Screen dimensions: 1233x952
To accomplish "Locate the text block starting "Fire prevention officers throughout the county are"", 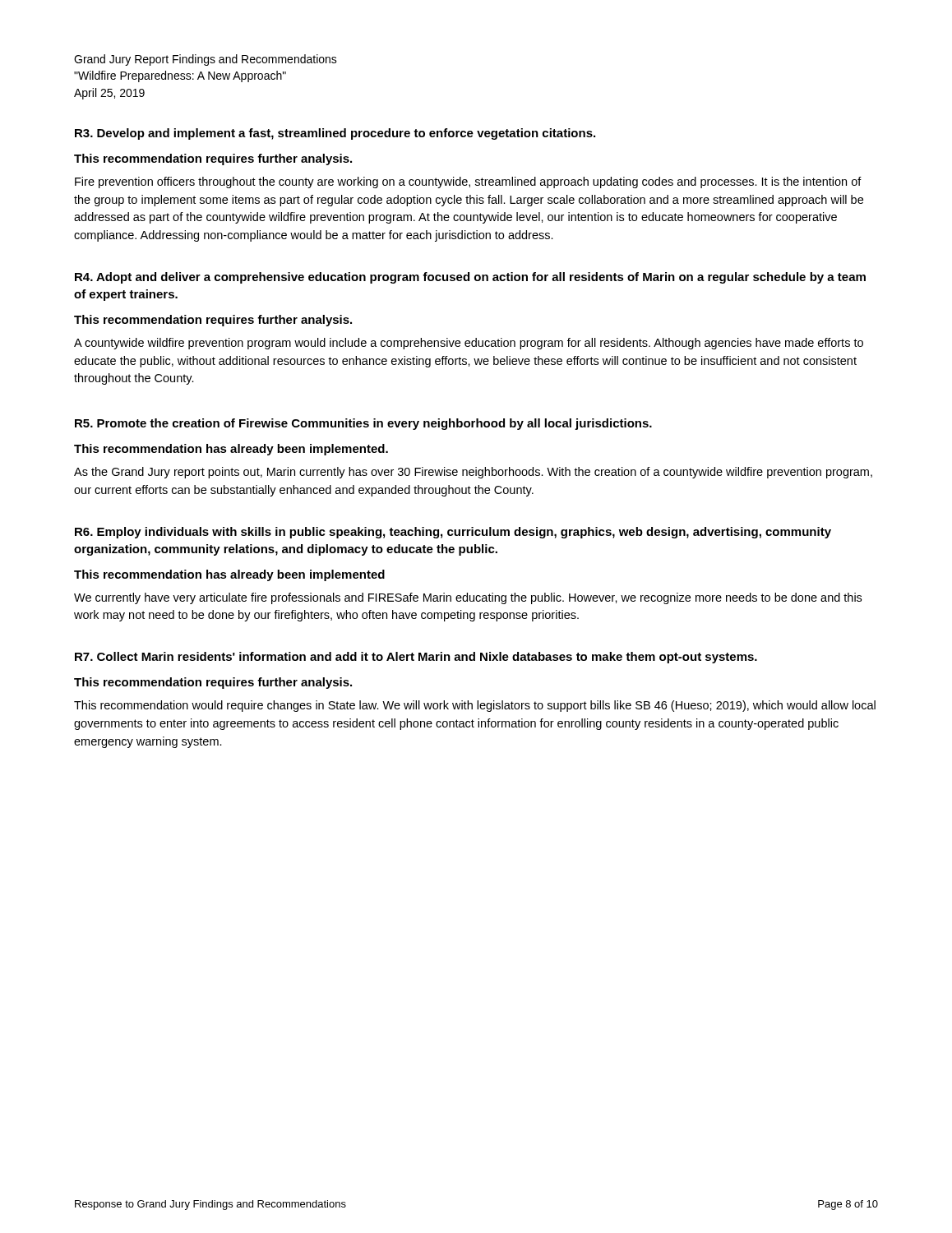I will (469, 208).
